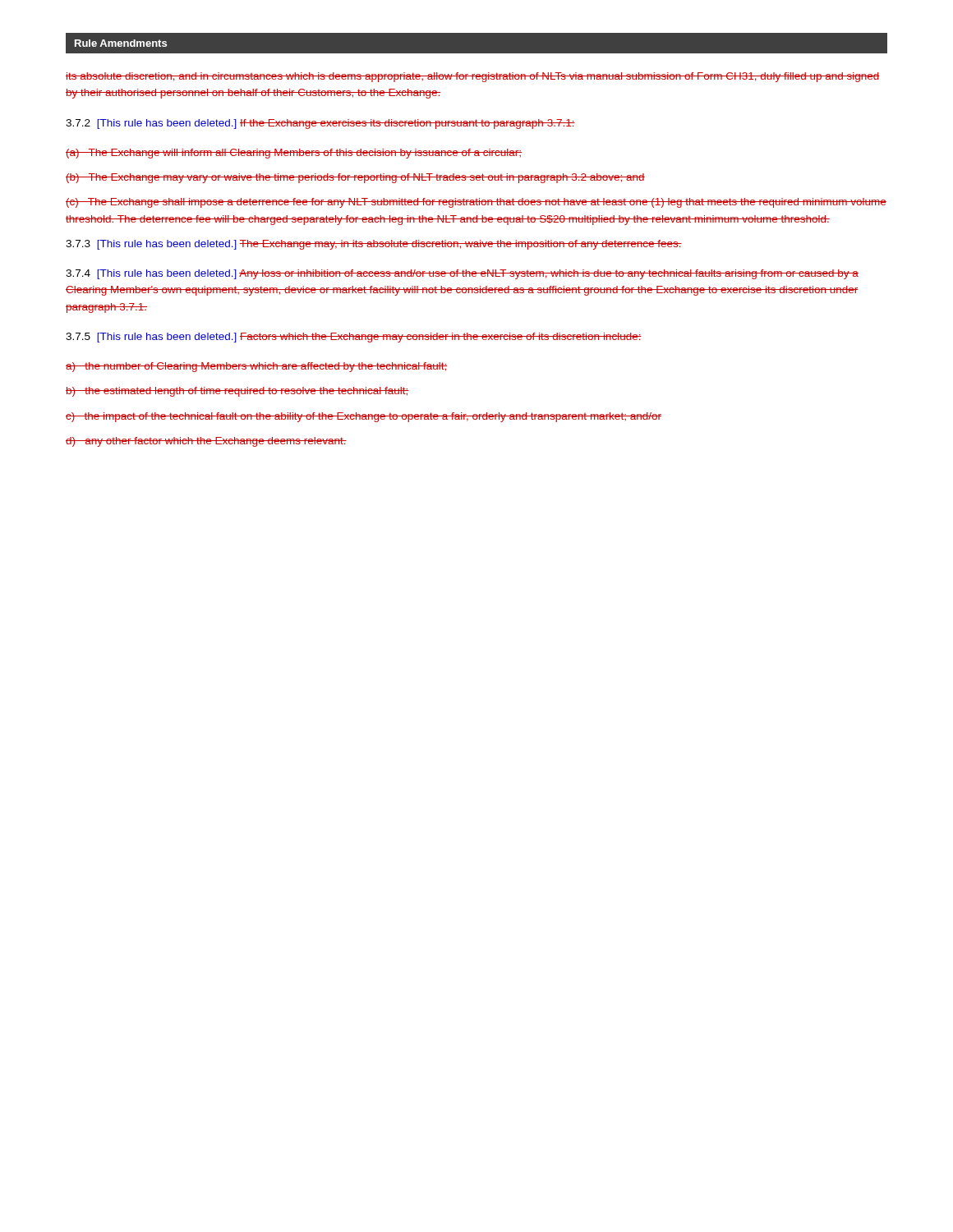
Task: Locate the list item with the text "(b) The Exchange may vary or waive the"
Action: [x=355, y=177]
